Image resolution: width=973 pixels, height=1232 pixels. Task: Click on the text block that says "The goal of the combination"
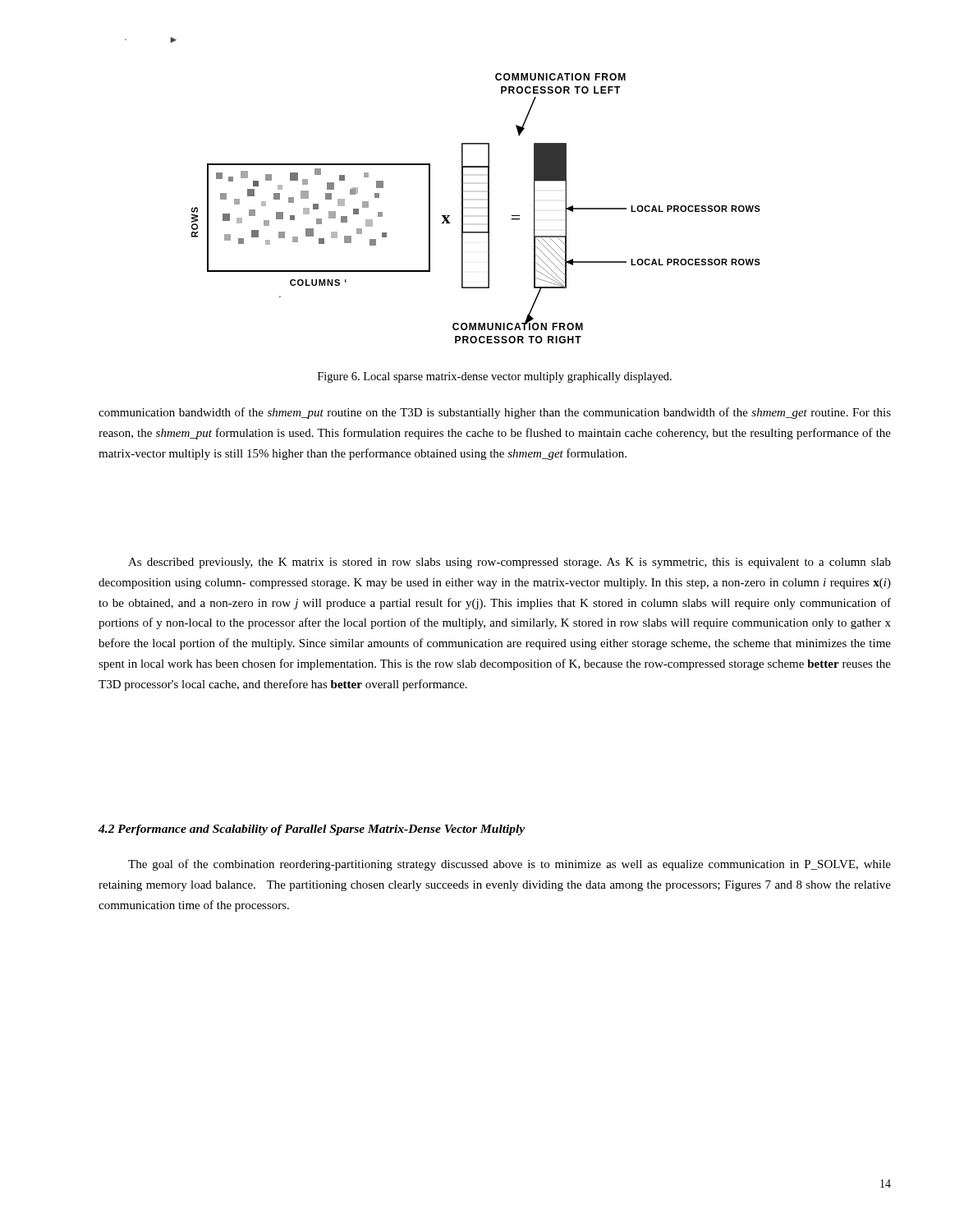click(495, 884)
